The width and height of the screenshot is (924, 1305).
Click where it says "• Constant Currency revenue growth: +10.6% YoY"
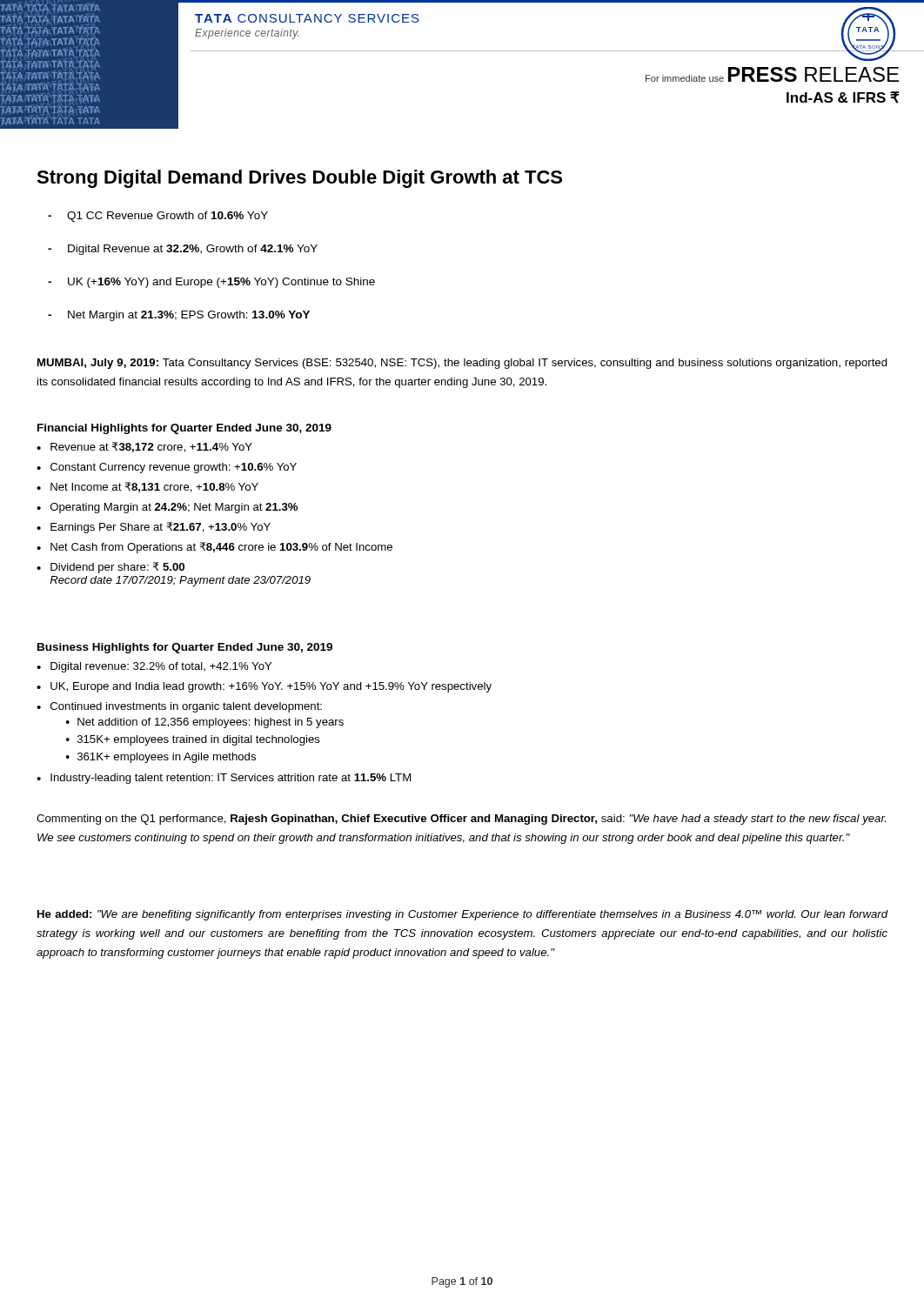coord(167,468)
